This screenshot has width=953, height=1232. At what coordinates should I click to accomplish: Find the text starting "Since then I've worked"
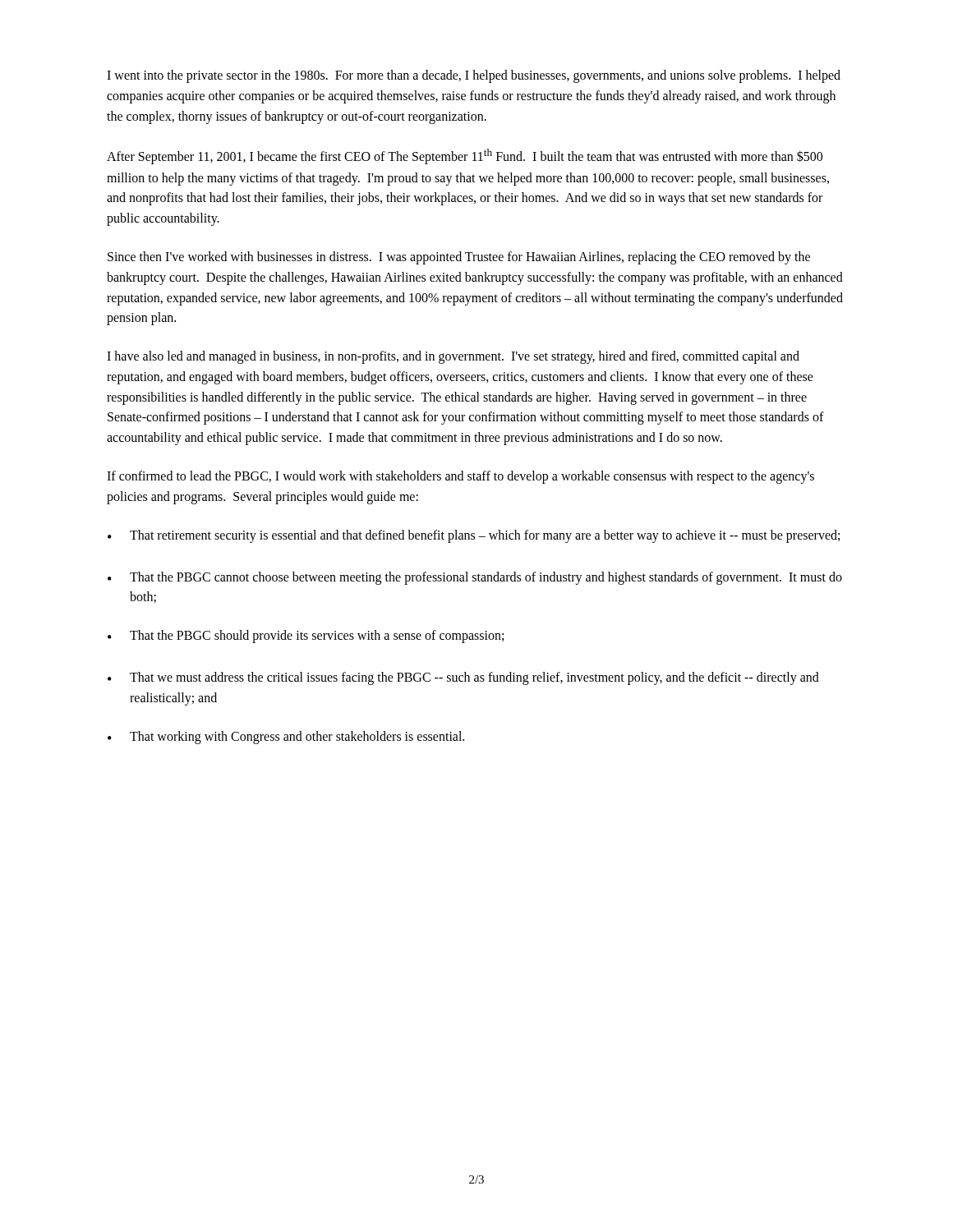point(475,287)
